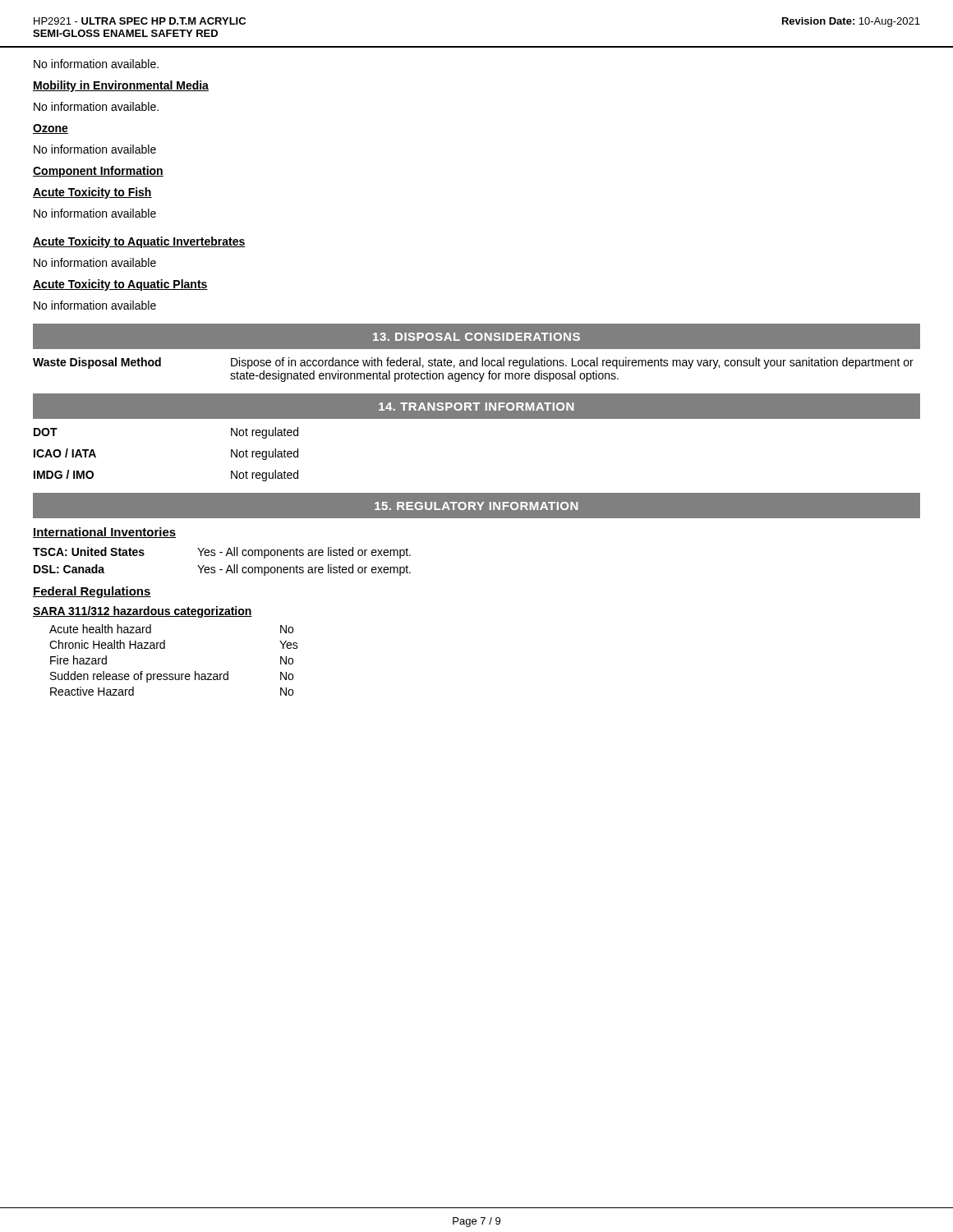Where does it say "Federal Regulations"?
This screenshot has height=1232, width=953.
tap(92, 591)
